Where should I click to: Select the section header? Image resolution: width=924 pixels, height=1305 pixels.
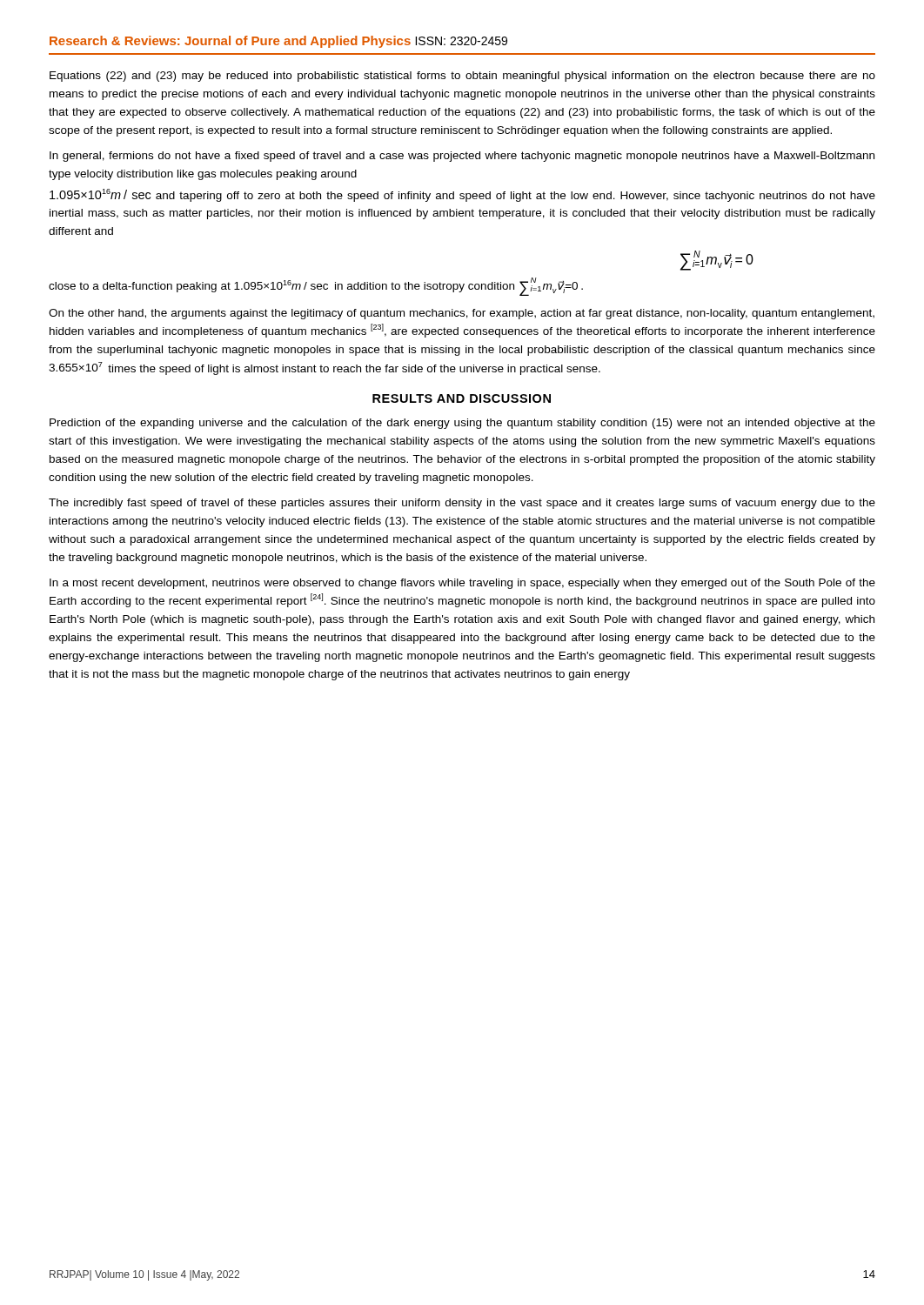[462, 399]
